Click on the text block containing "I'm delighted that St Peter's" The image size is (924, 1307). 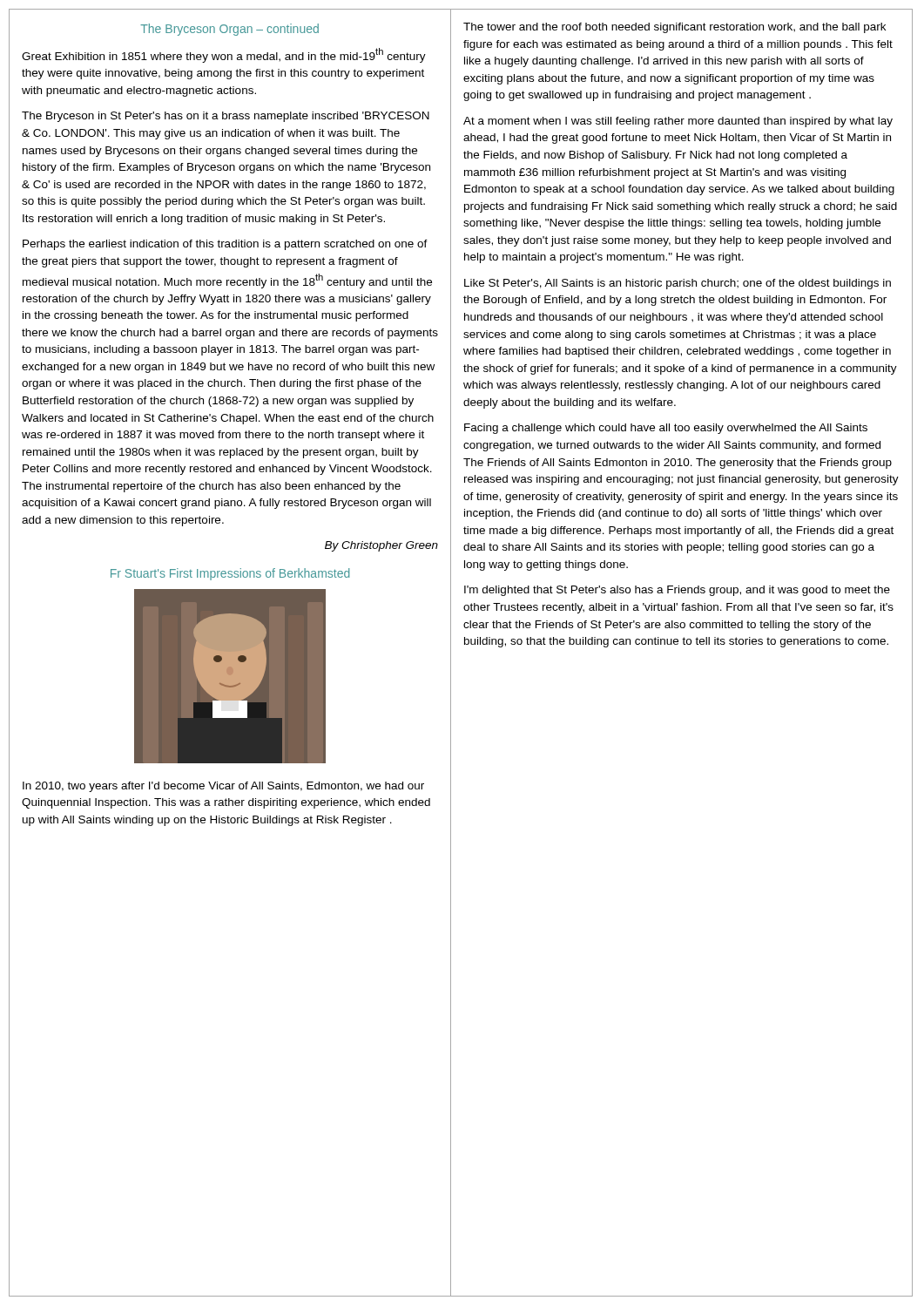[678, 615]
